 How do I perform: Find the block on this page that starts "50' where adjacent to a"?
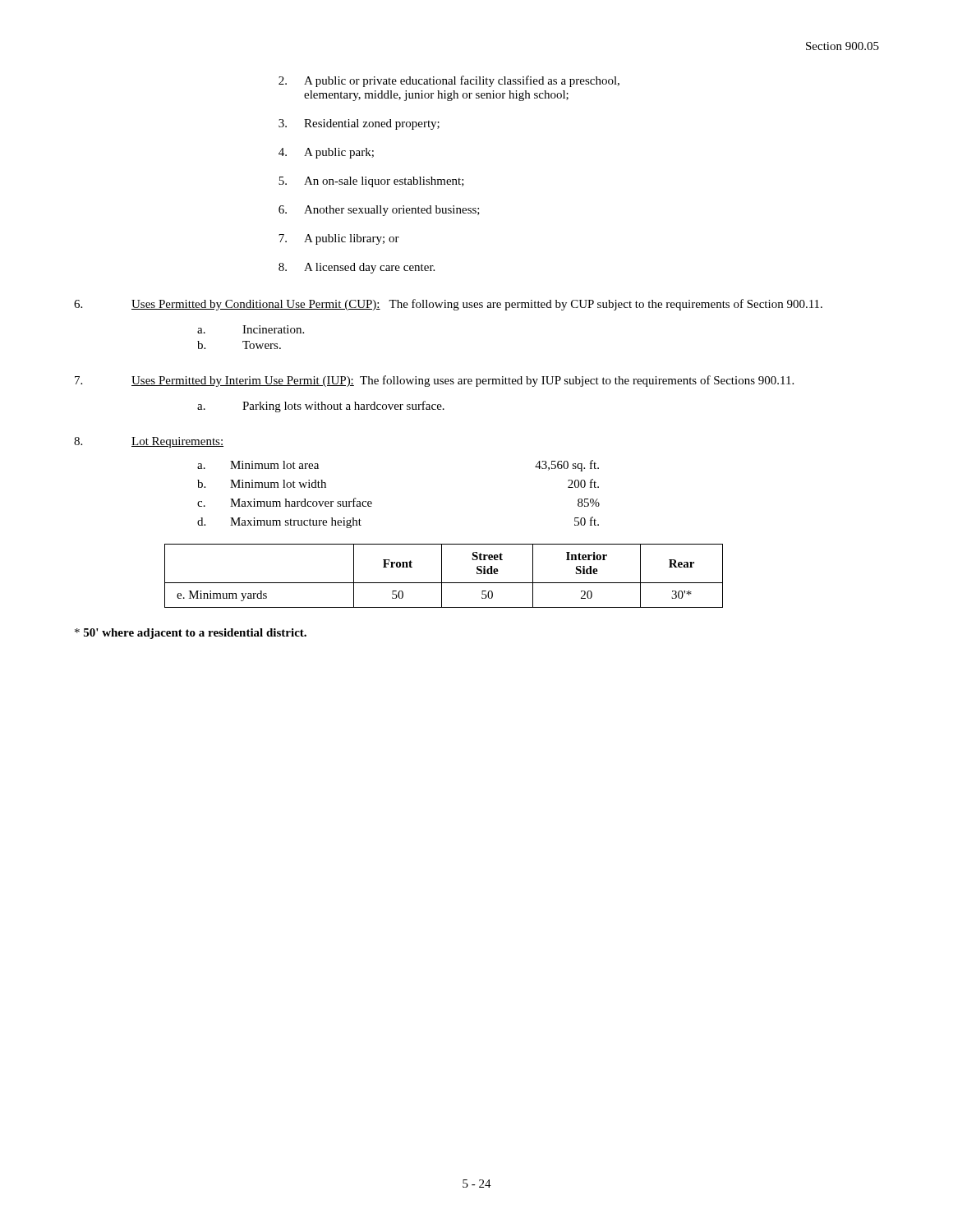coord(190,632)
